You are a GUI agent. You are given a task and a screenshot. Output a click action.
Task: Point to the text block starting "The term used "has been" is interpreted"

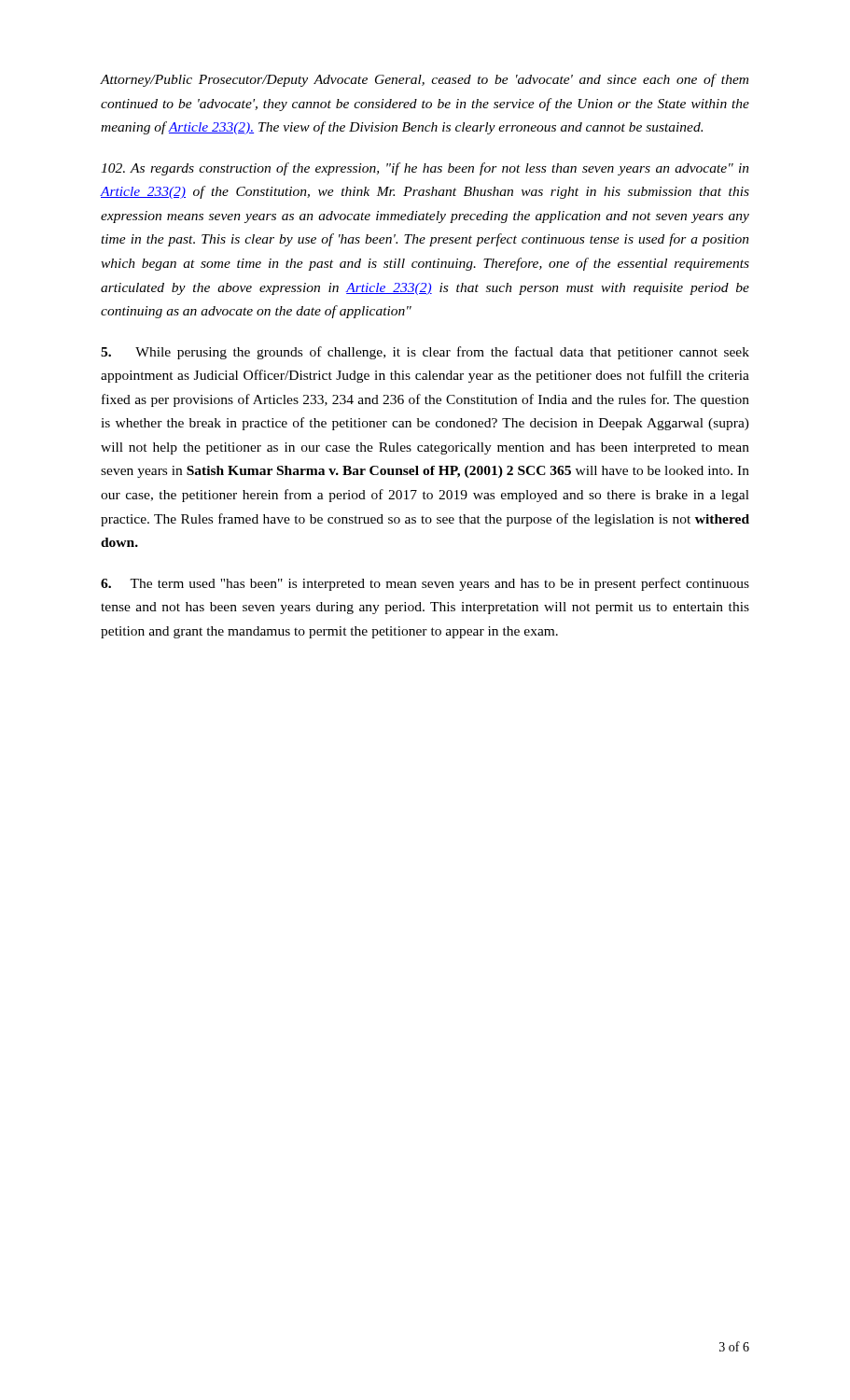coord(425,607)
